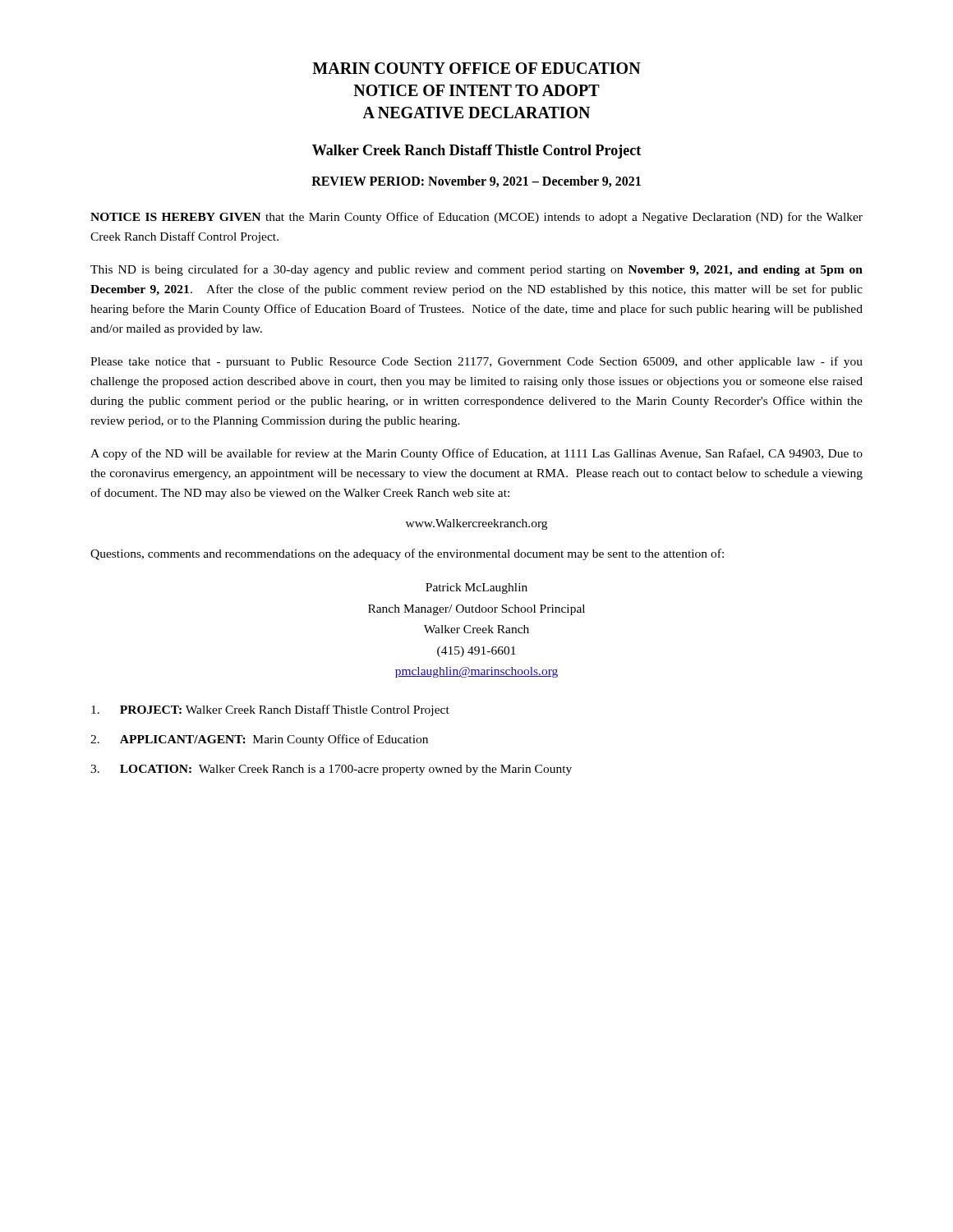This screenshot has width=953, height=1232.
Task: Navigate to the text block starting "Questions, comments and recommendations on the adequacy"
Action: coord(408,553)
